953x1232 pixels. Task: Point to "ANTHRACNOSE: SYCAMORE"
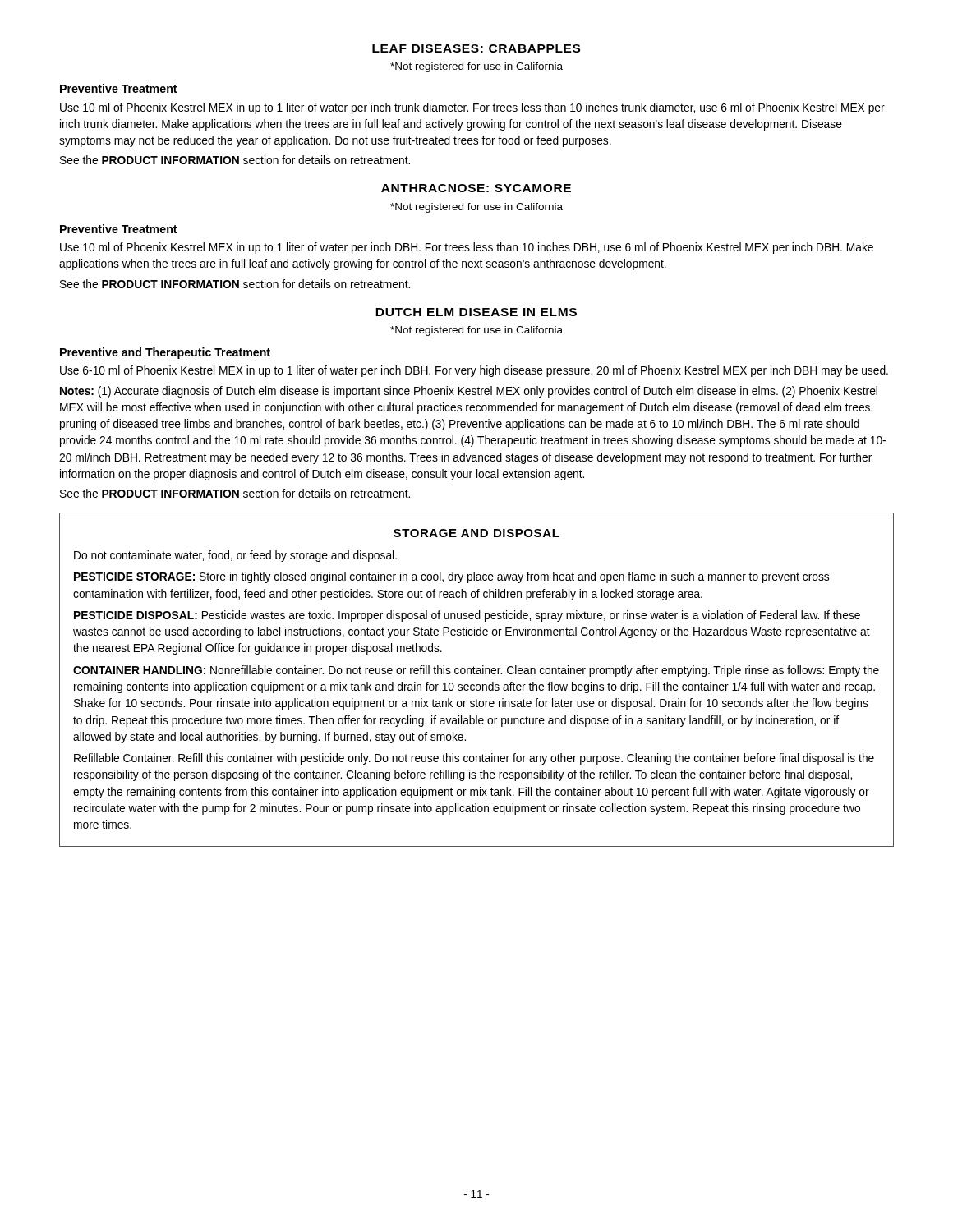476,188
